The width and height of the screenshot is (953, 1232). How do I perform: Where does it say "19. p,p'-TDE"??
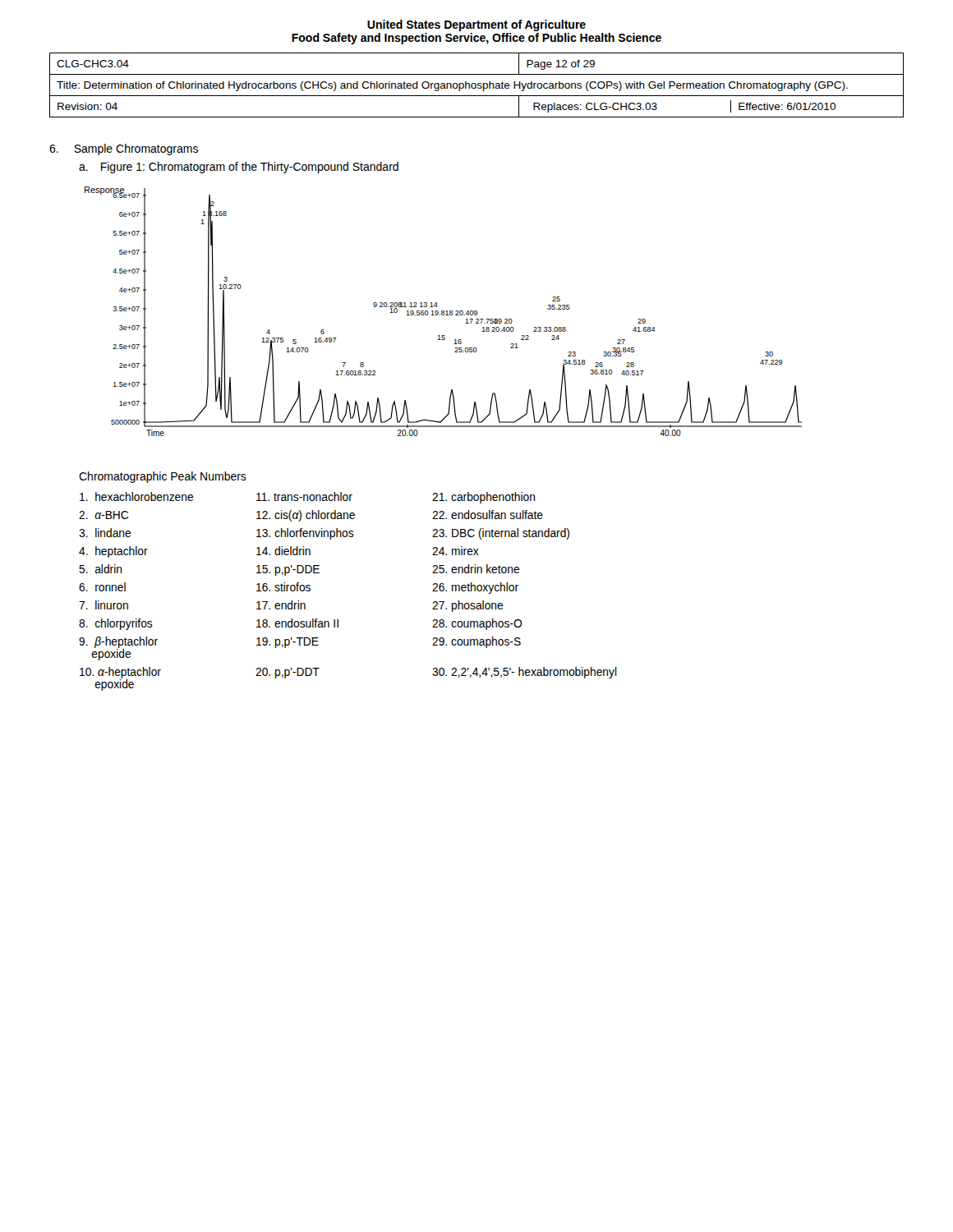[x=287, y=642]
